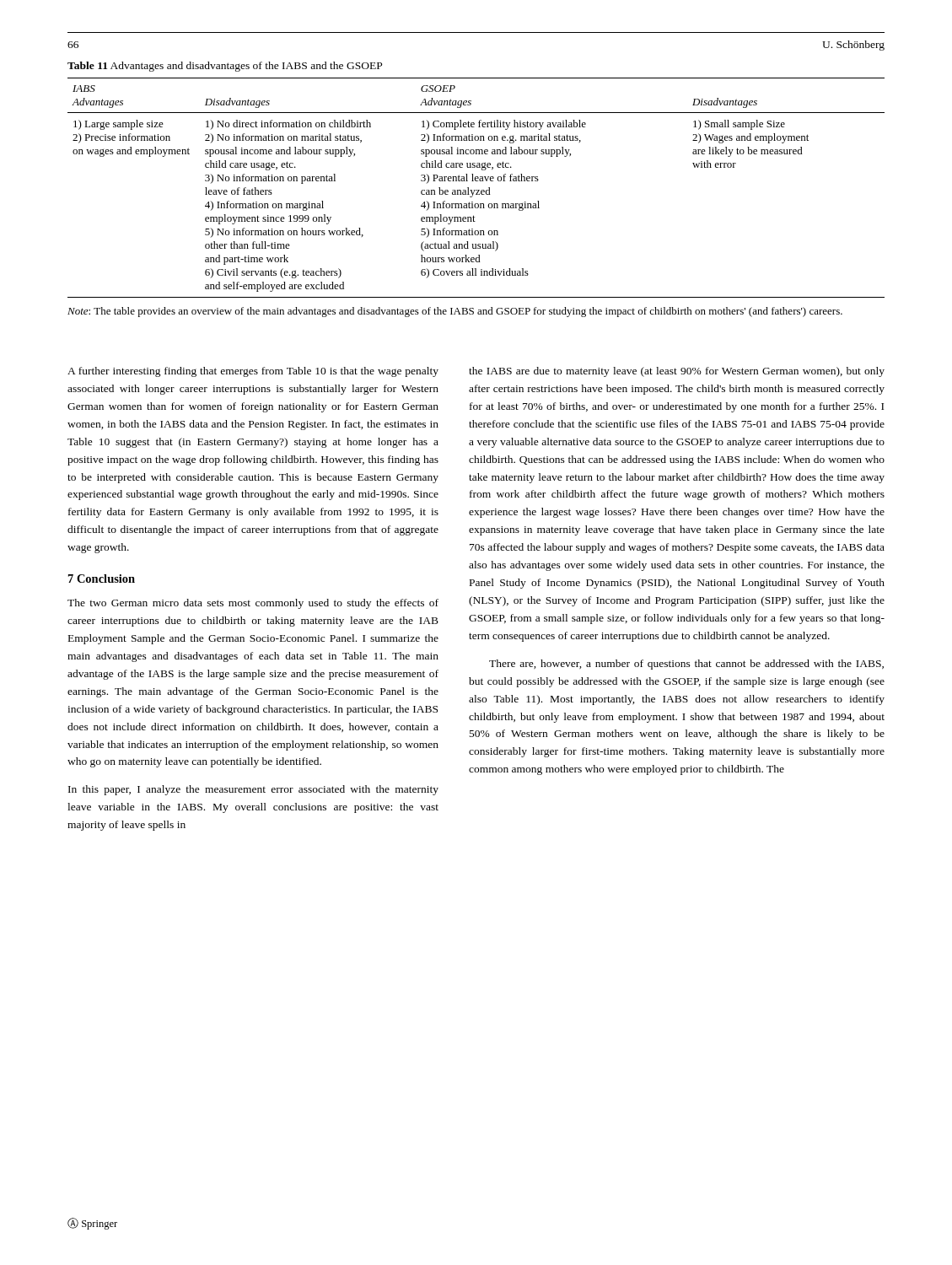
Task: Where is the passage that starts "Note: The table provides an overview"?
Action: tap(455, 311)
